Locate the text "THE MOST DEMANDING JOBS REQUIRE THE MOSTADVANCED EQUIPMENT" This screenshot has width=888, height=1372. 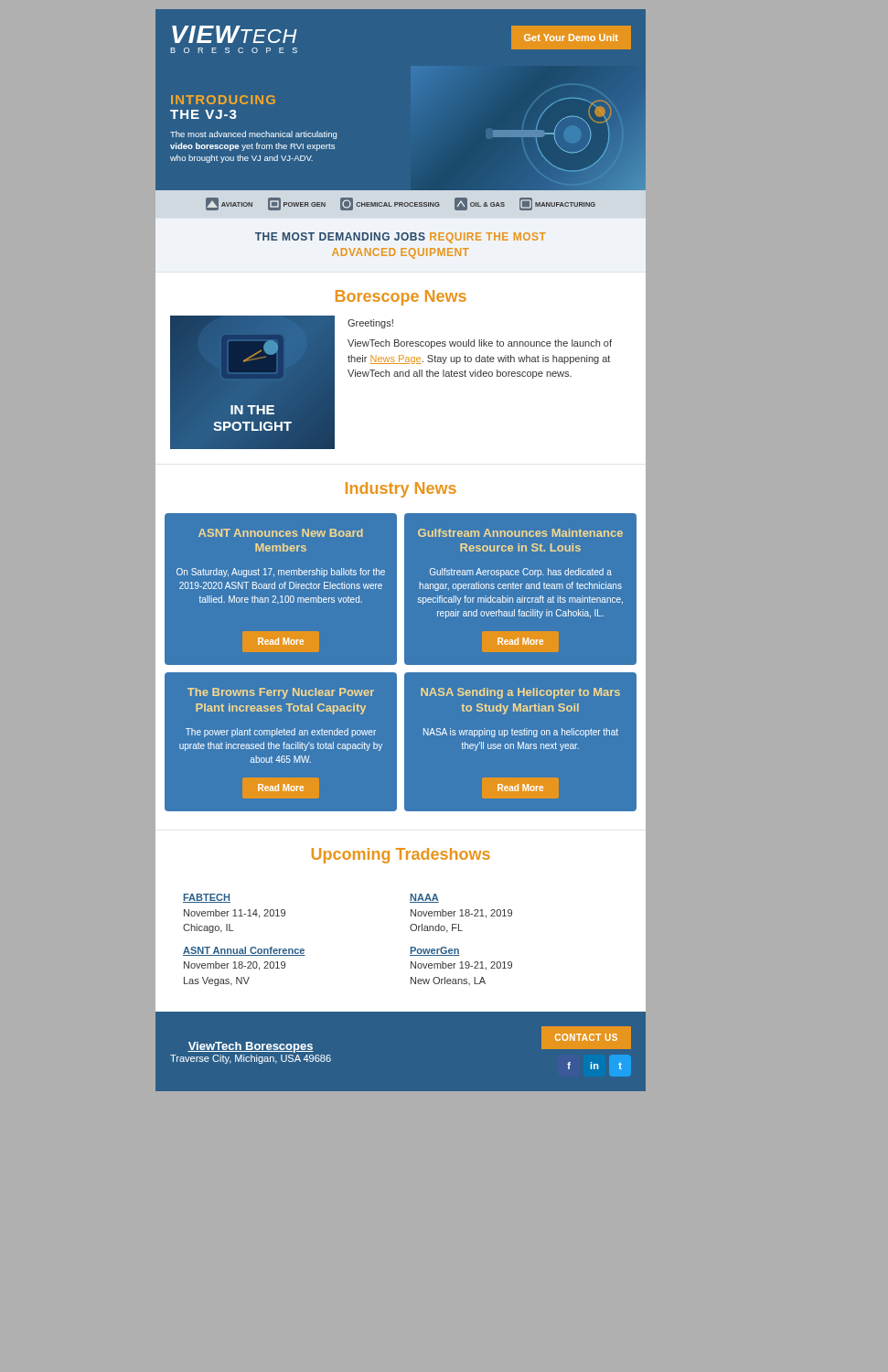pyautogui.click(x=401, y=245)
